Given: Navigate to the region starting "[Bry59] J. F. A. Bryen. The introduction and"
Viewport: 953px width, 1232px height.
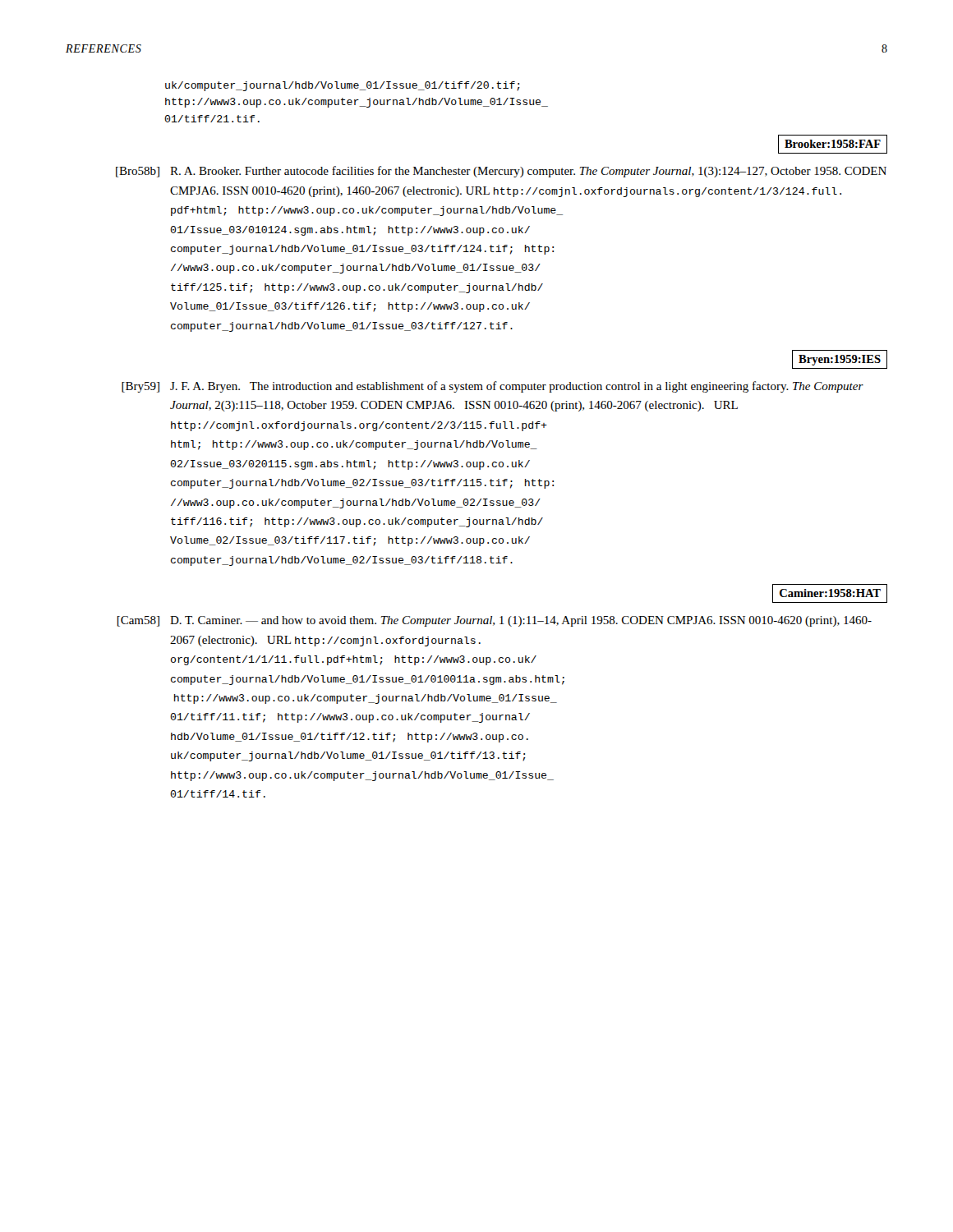Looking at the screenshot, I should click(x=476, y=473).
